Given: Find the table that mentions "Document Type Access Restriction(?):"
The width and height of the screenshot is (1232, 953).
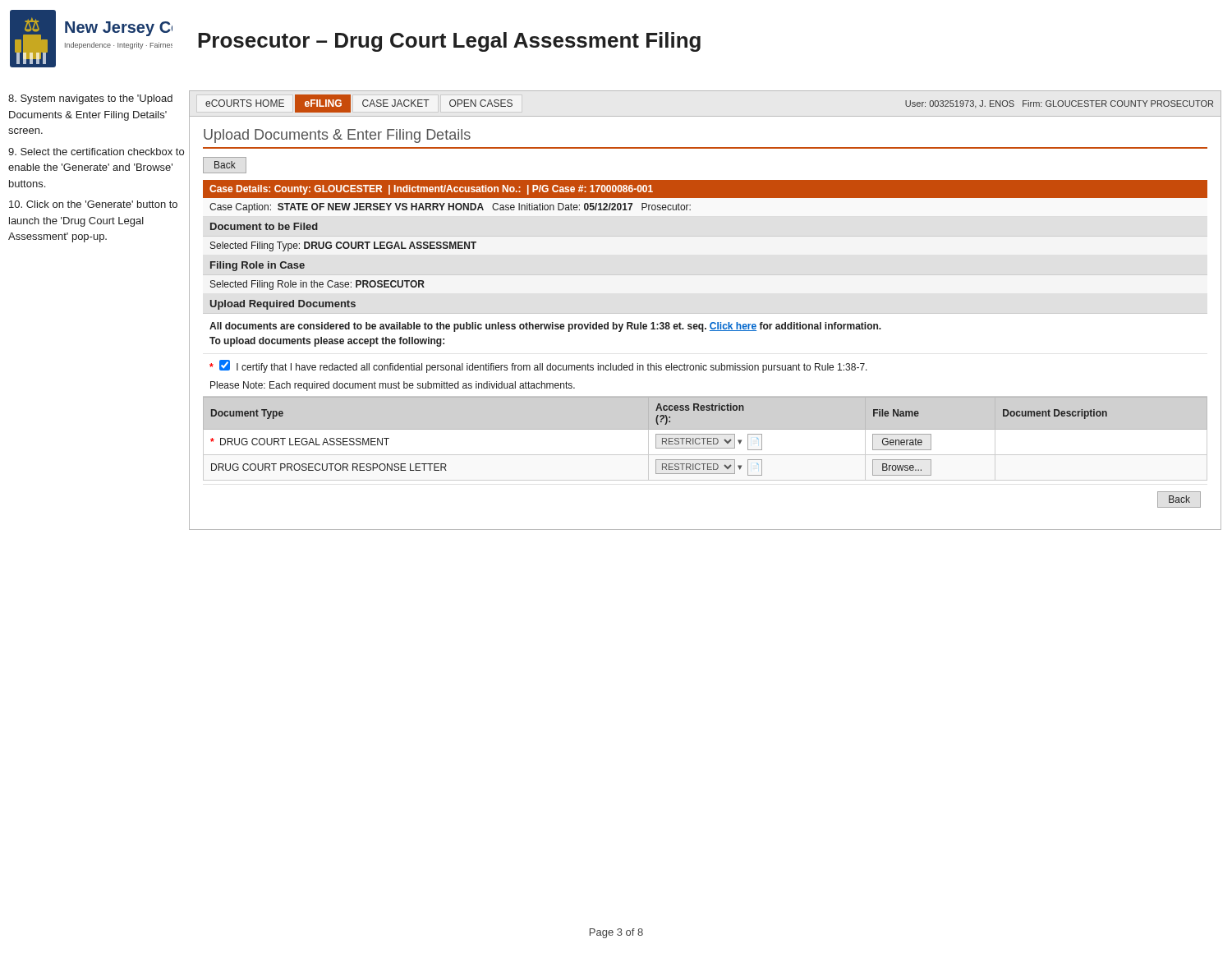Looking at the screenshot, I should [705, 439].
